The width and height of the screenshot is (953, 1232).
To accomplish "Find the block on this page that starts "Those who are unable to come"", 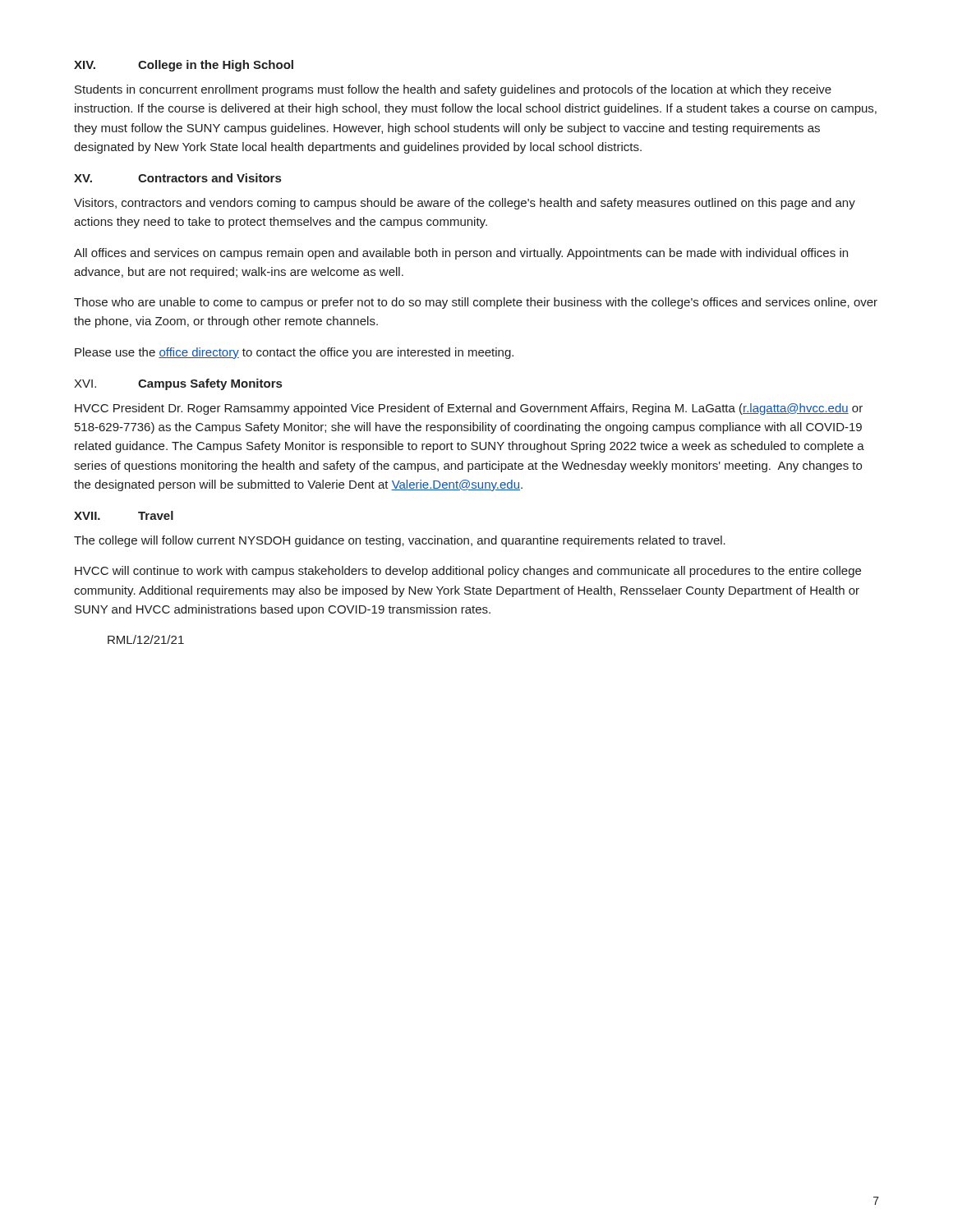I will point(476,311).
